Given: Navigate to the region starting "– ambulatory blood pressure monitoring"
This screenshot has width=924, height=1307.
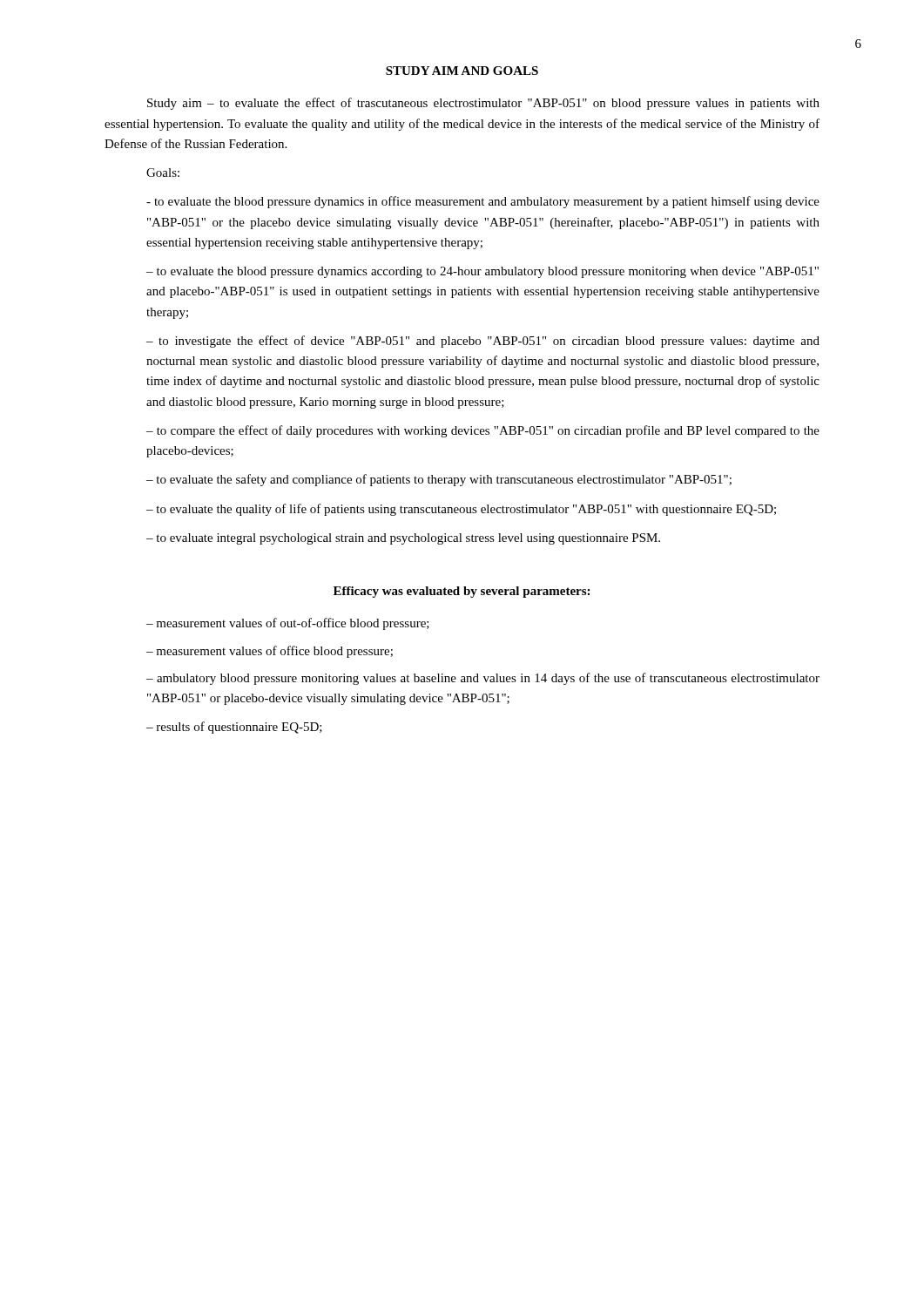Looking at the screenshot, I should tap(483, 688).
